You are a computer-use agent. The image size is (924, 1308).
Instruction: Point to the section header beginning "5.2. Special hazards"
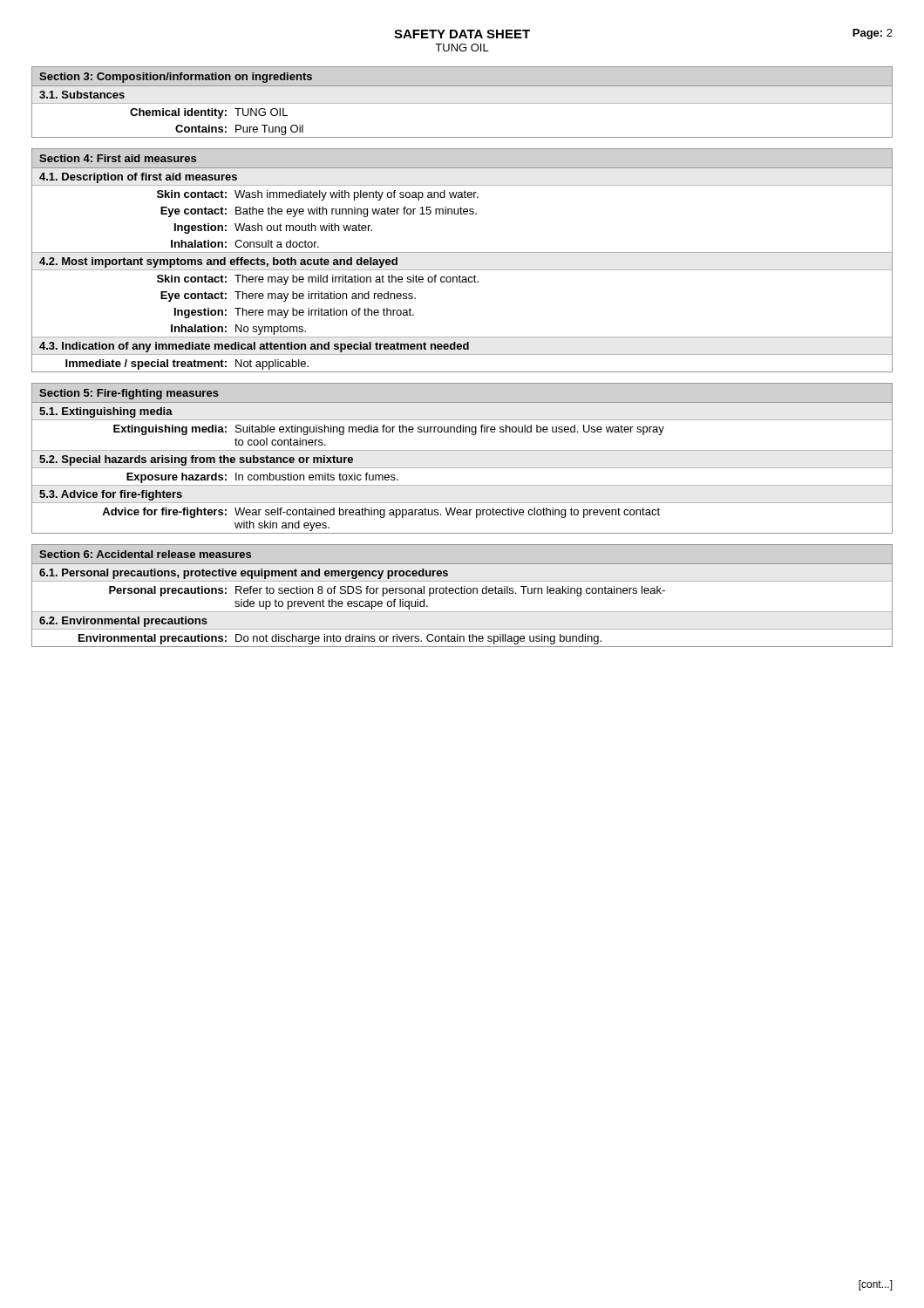(196, 459)
